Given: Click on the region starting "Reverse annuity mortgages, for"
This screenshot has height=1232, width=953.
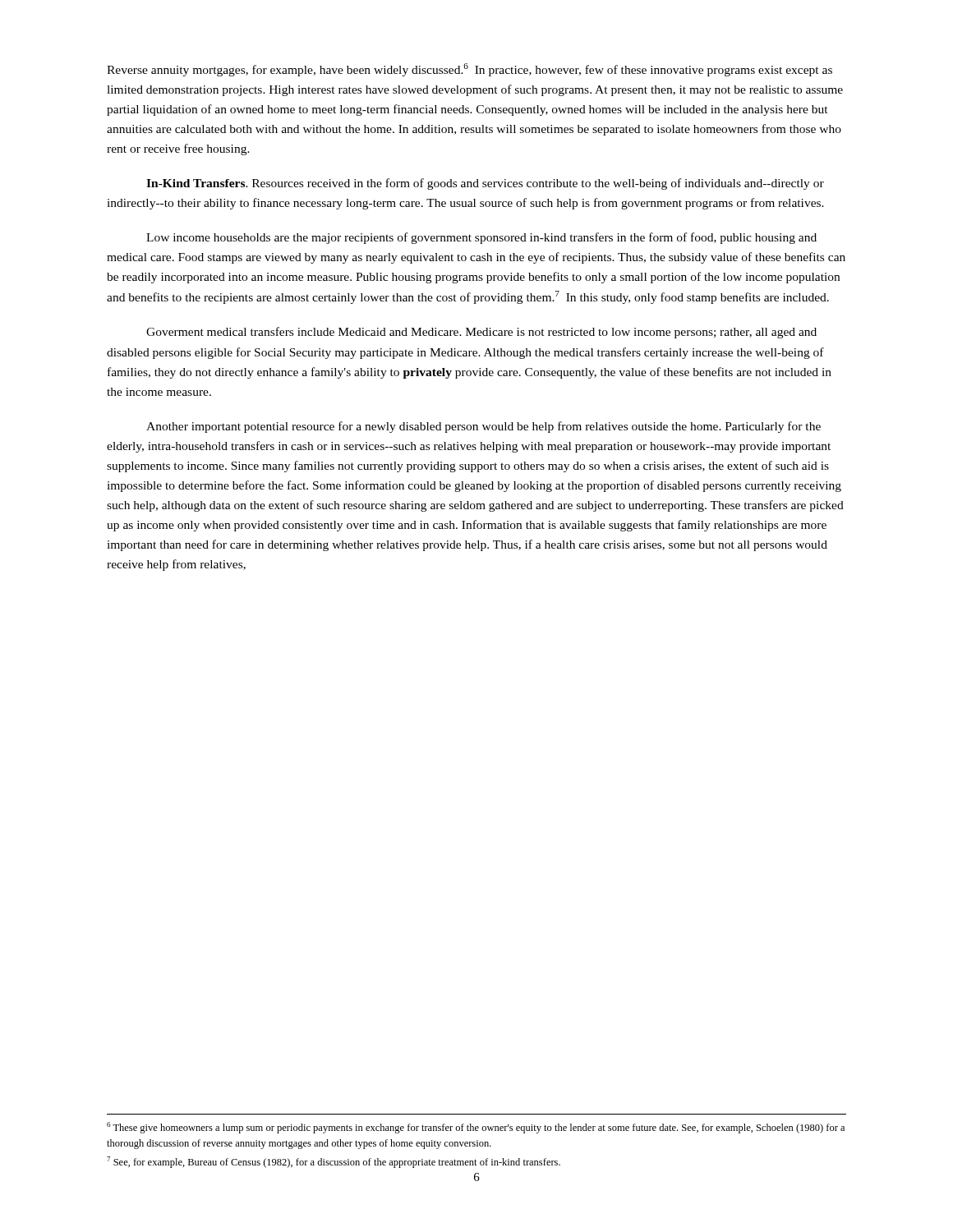Looking at the screenshot, I should (x=475, y=108).
